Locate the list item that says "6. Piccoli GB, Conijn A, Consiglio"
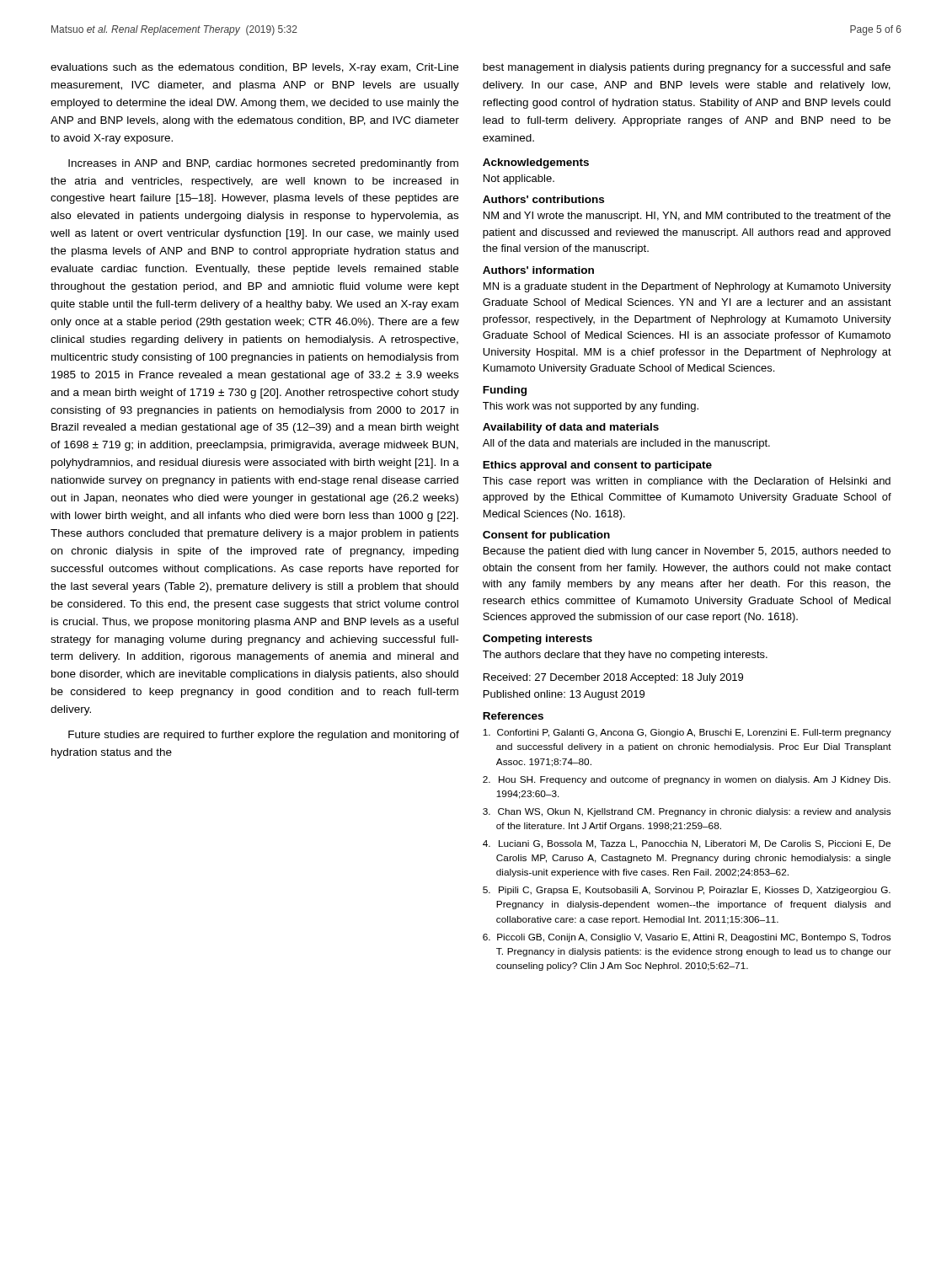This screenshot has width=952, height=1264. click(687, 951)
